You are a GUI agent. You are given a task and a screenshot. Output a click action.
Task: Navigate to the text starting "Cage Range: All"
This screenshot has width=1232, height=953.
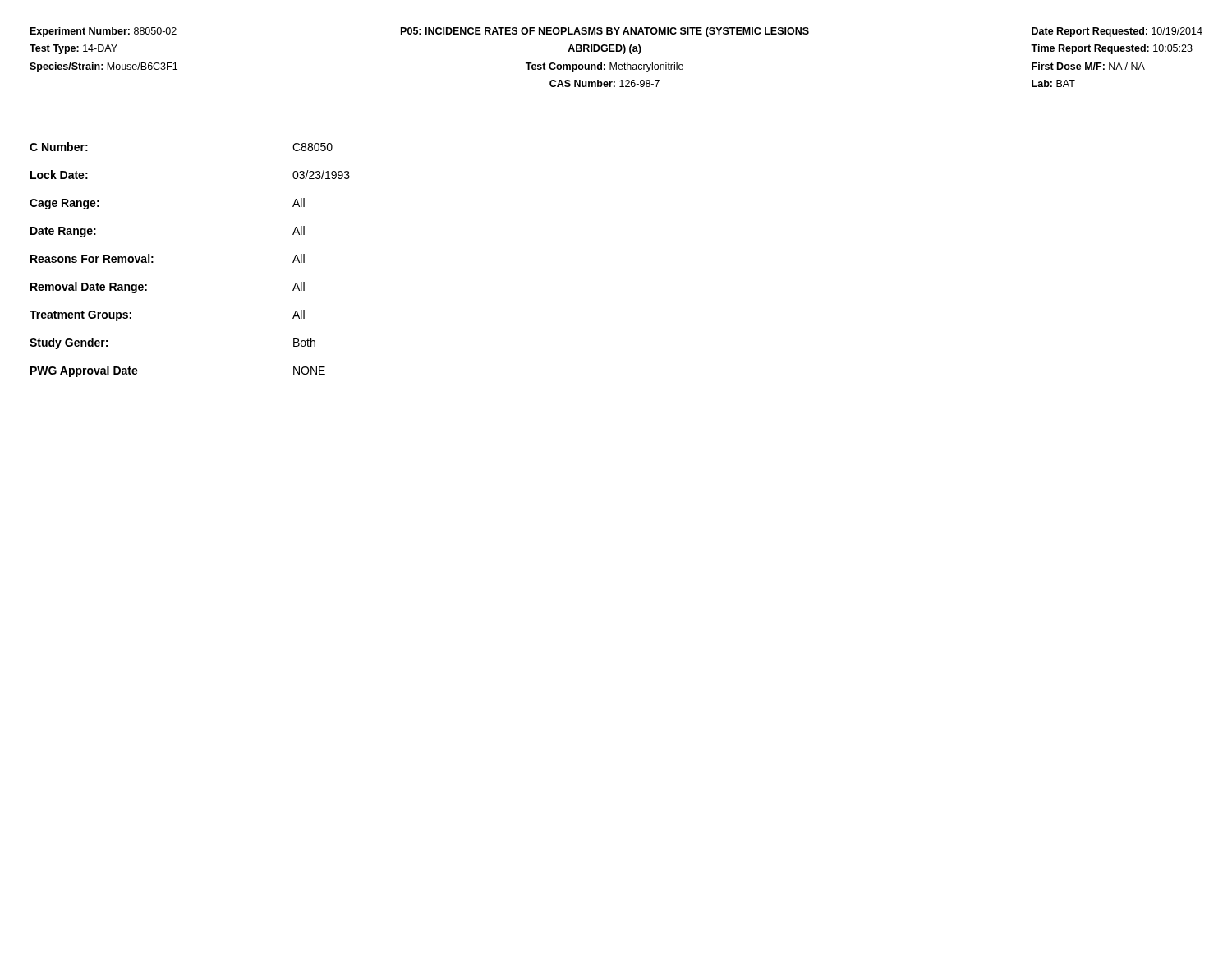coord(68,203)
